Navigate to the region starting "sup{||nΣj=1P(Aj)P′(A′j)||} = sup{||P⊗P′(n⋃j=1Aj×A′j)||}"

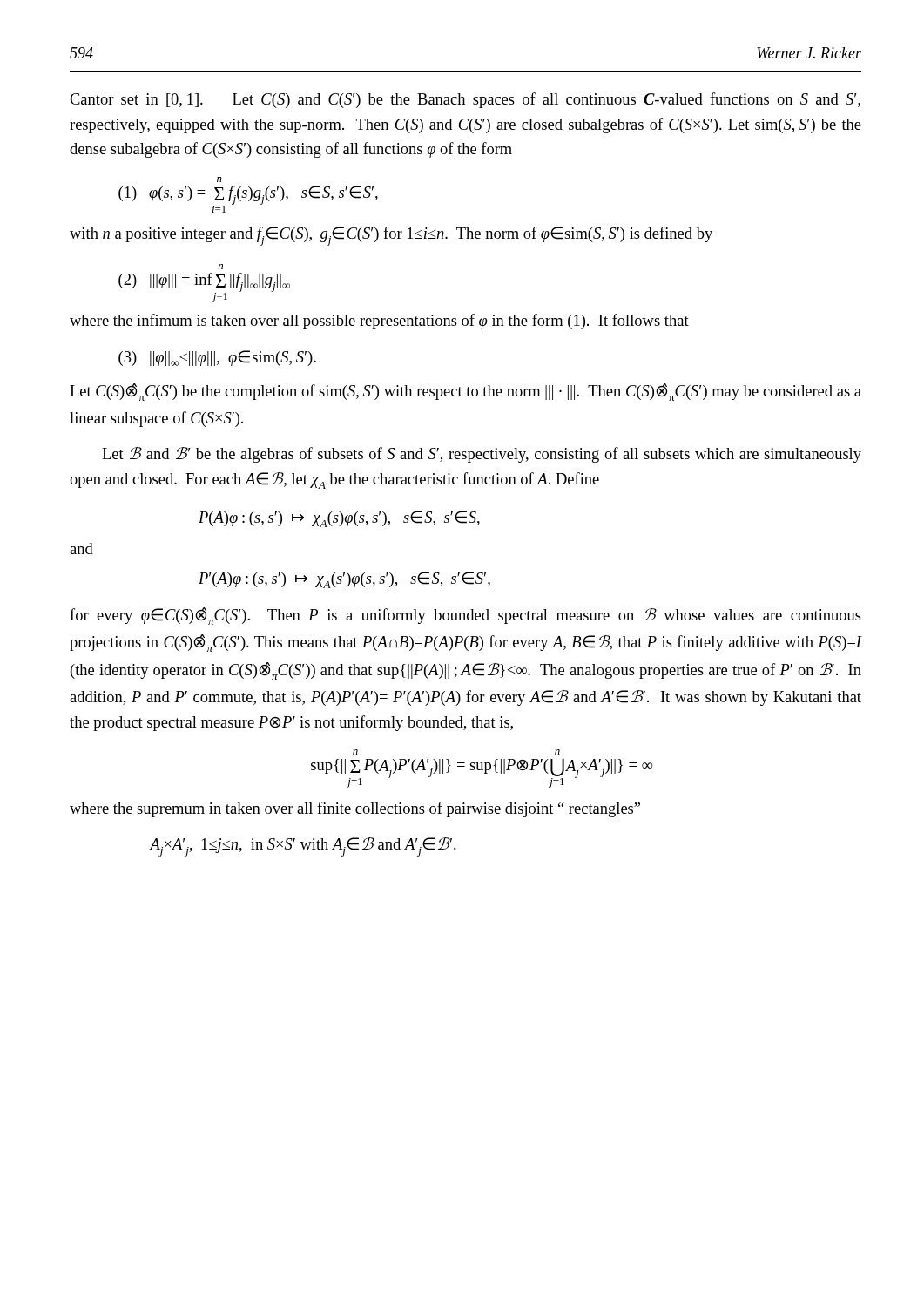click(482, 767)
